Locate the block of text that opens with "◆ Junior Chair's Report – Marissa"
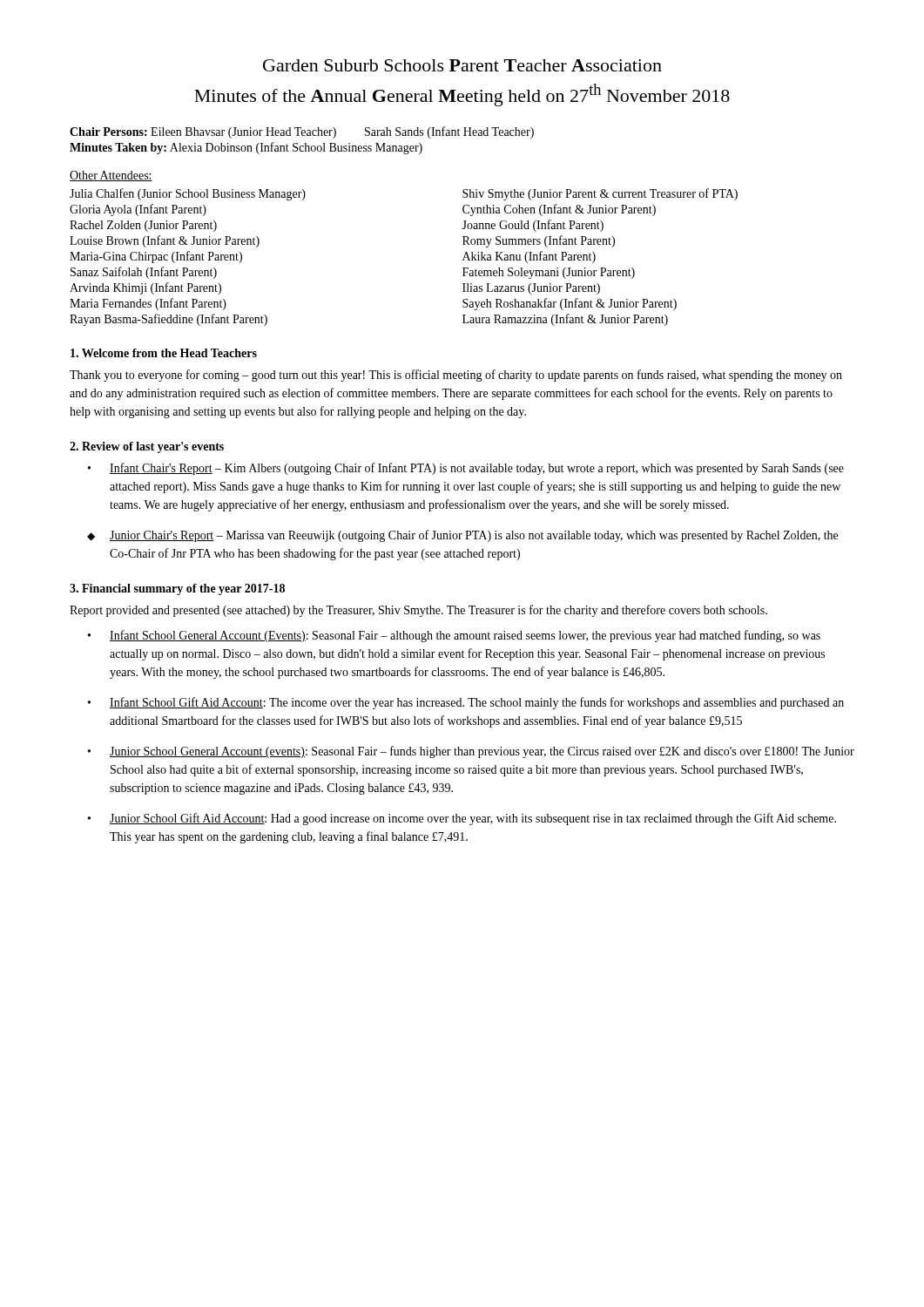The image size is (924, 1307). click(471, 544)
